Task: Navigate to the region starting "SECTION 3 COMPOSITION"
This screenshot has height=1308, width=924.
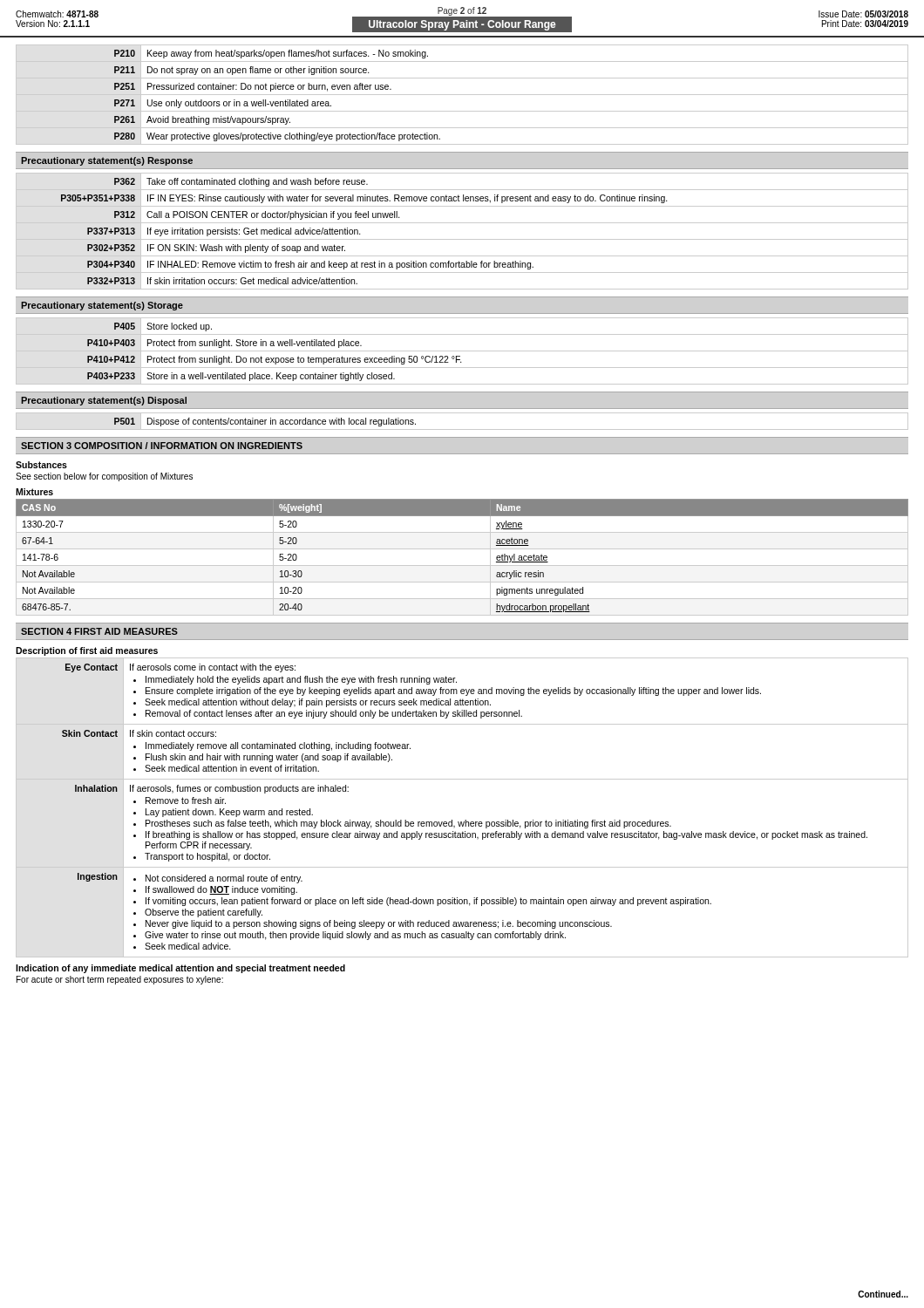Action: (x=162, y=446)
